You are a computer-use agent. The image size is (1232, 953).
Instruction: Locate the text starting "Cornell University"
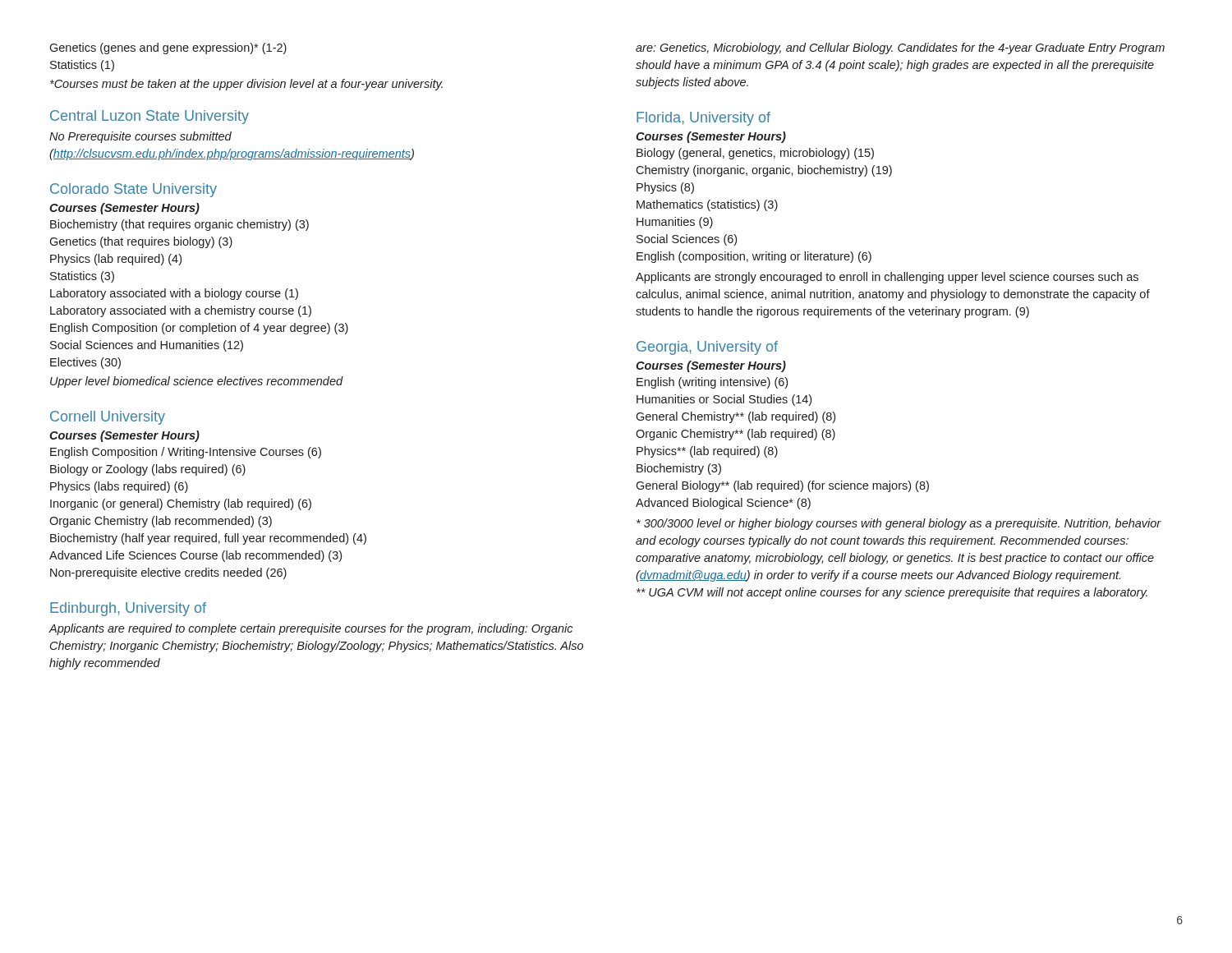click(108, 418)
